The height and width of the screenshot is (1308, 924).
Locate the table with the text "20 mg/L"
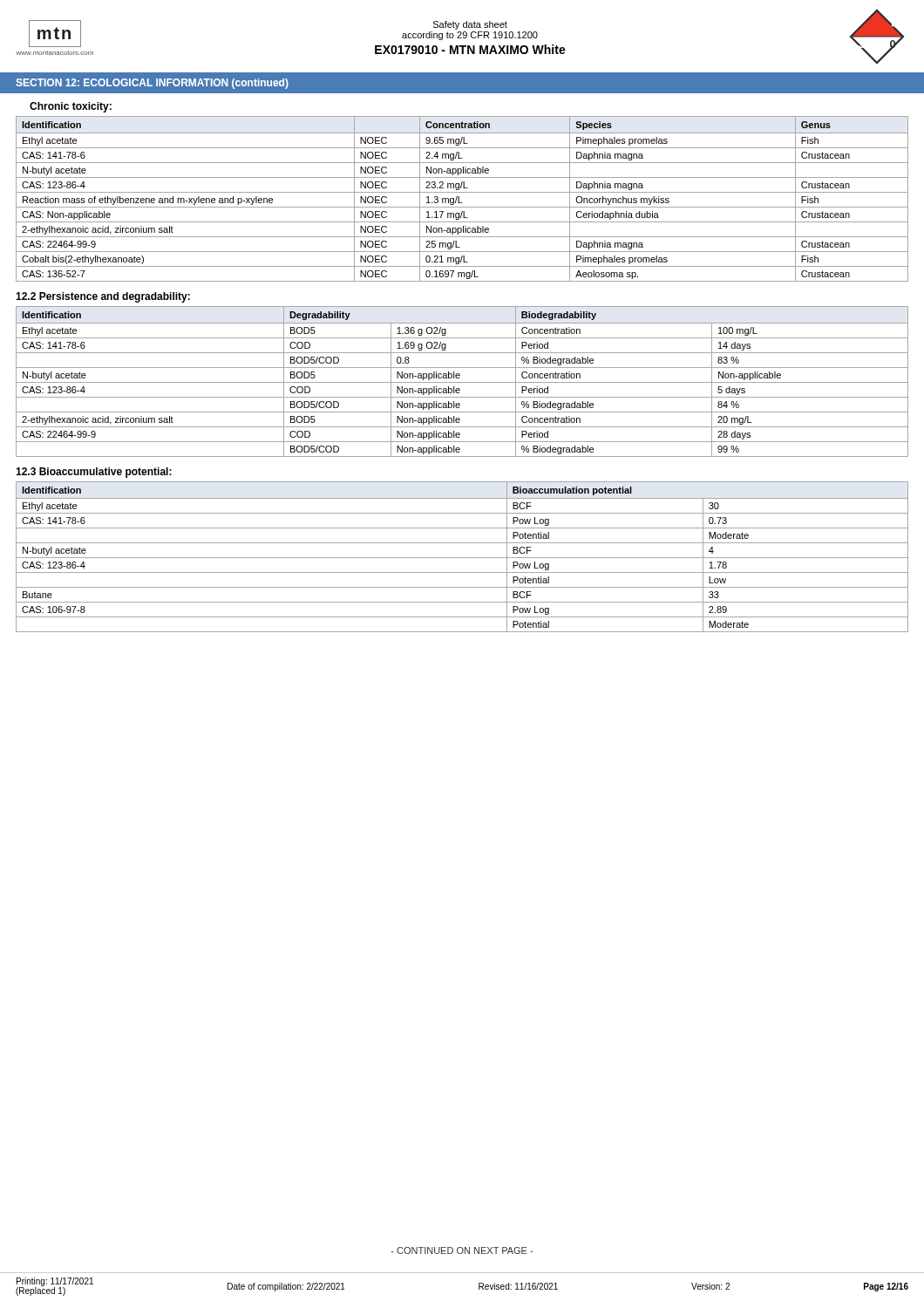point(462,381)
